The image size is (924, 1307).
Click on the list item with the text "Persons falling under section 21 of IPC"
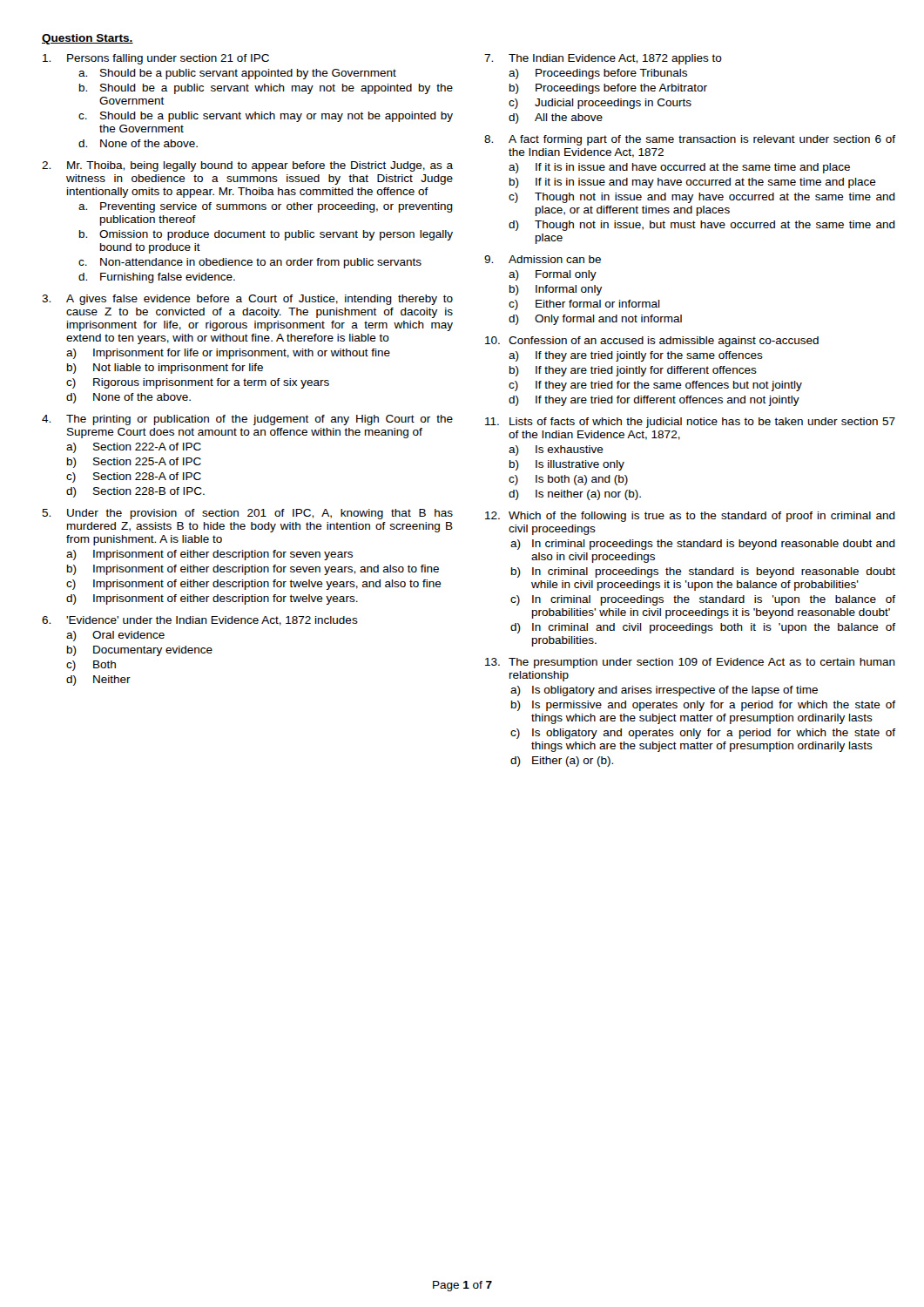tap(247, 101)
